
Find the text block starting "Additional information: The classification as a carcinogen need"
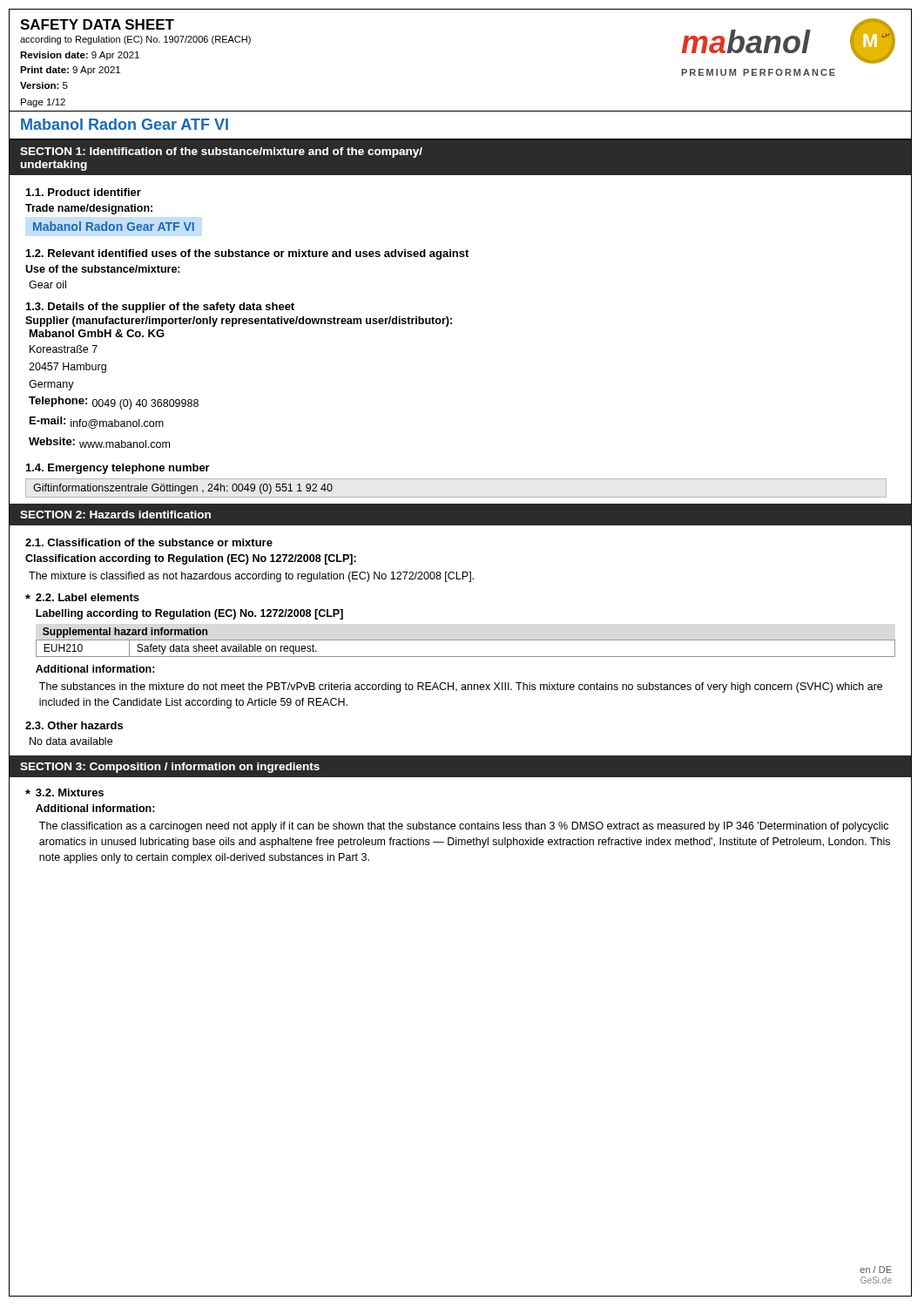click(465, 833)
